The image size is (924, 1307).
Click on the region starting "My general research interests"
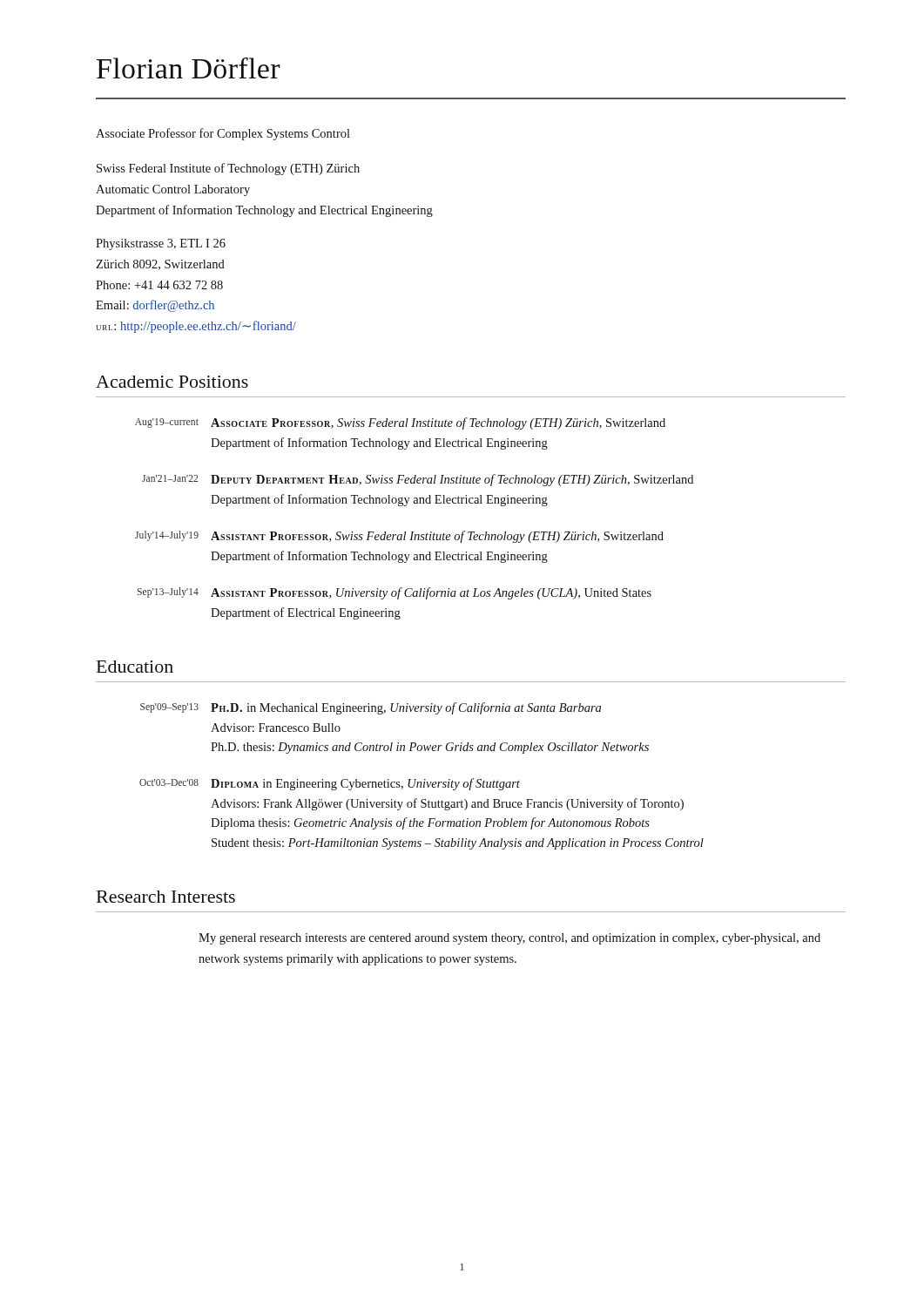pyautogui.click(x=510, y=948)
